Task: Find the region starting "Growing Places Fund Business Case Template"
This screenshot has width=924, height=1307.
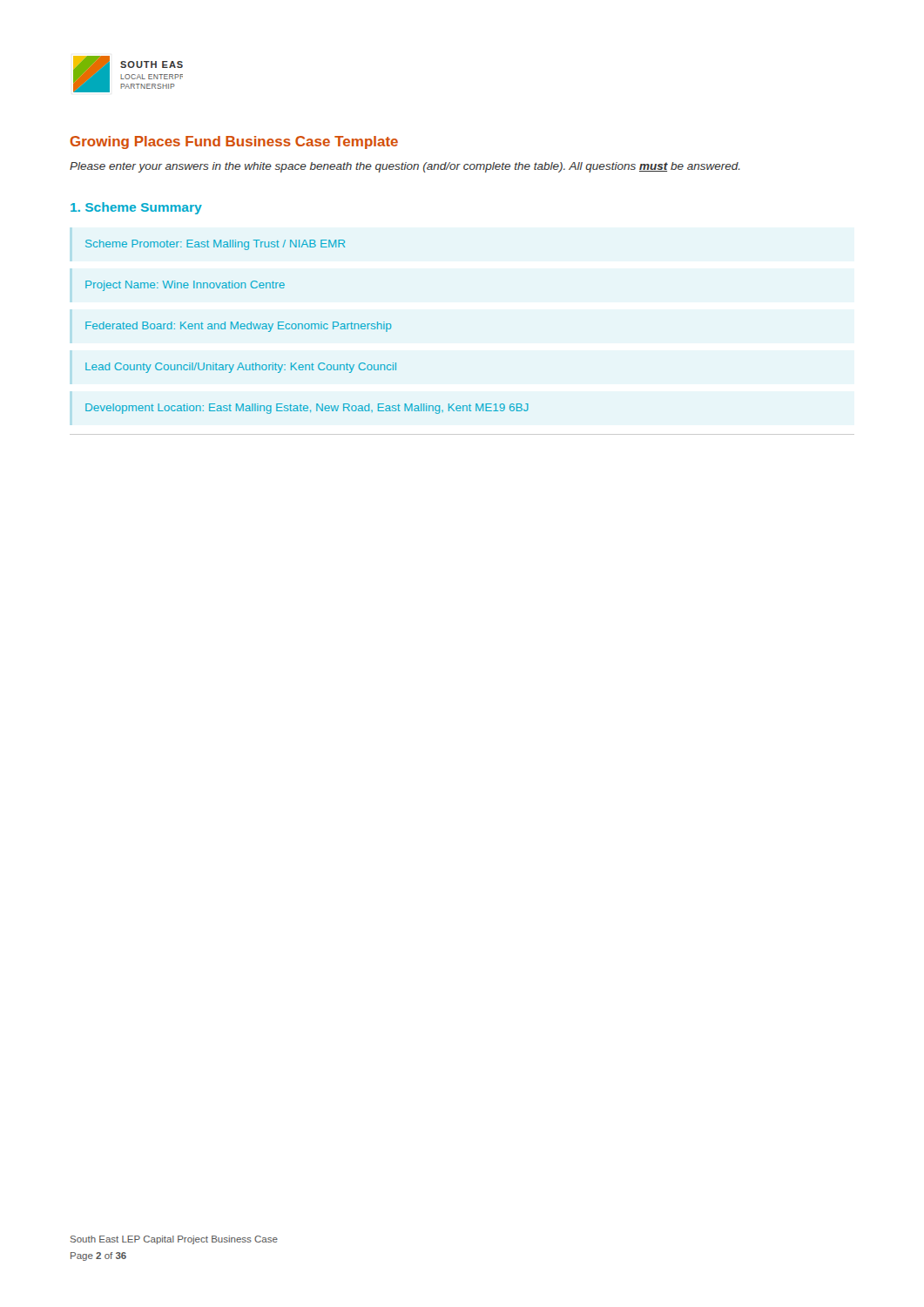Action: [234, 142]
